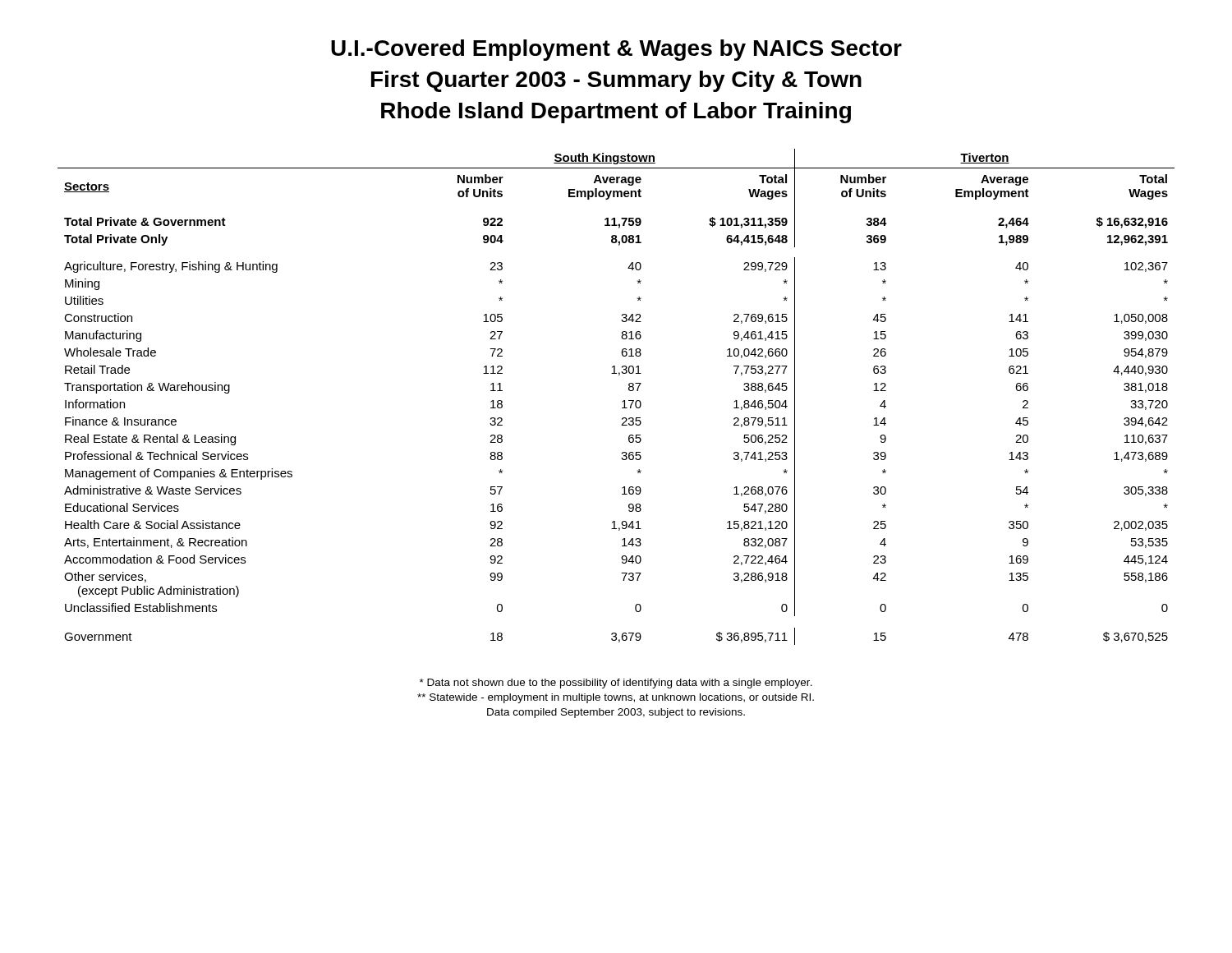Click on the passage starting "U.I.-Covered Employment & Wages by NAICS Sector"
This screenshot has height=953, width=1232.
click(616, 79)
